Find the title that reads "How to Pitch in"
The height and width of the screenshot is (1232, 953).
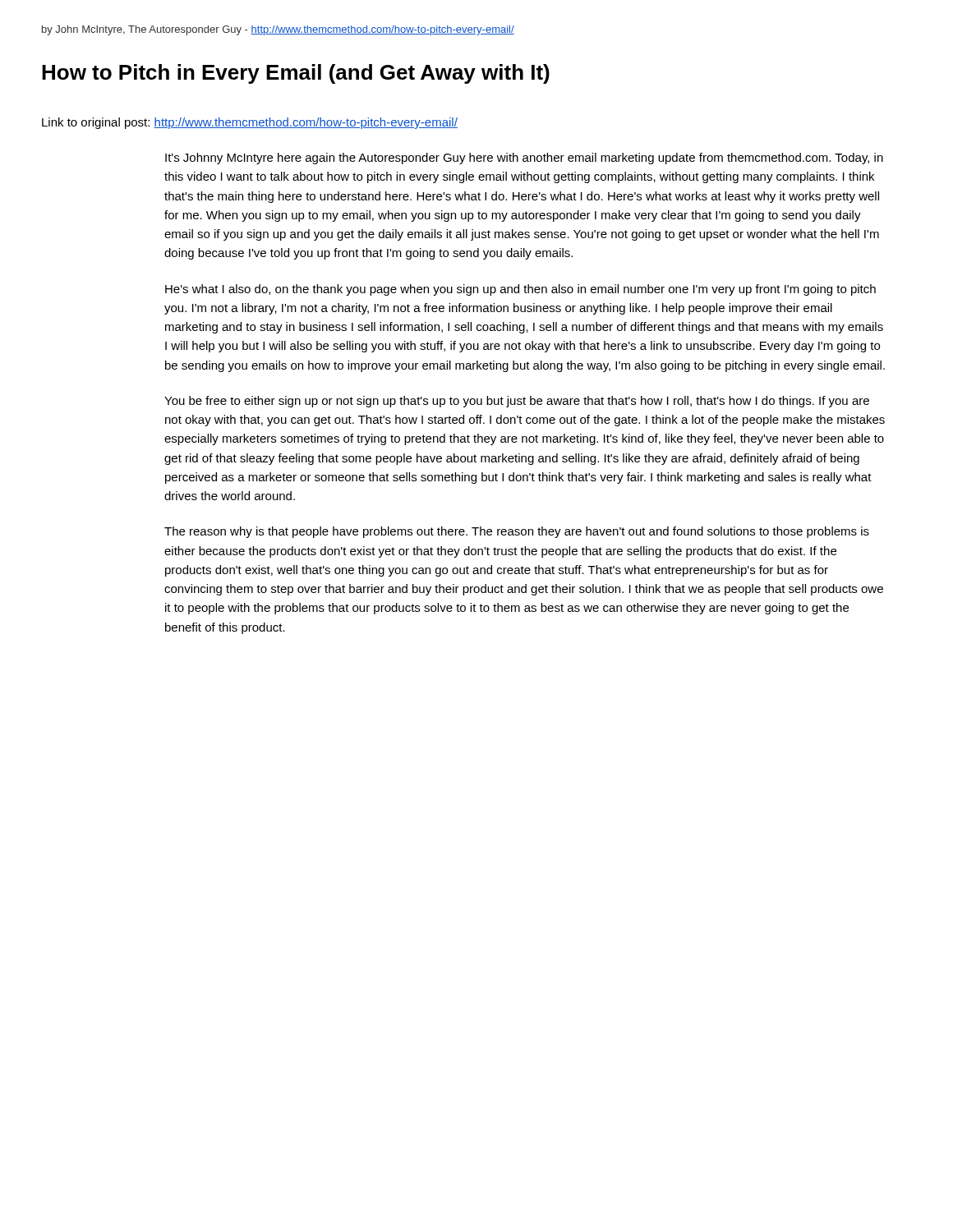[296, 72]
